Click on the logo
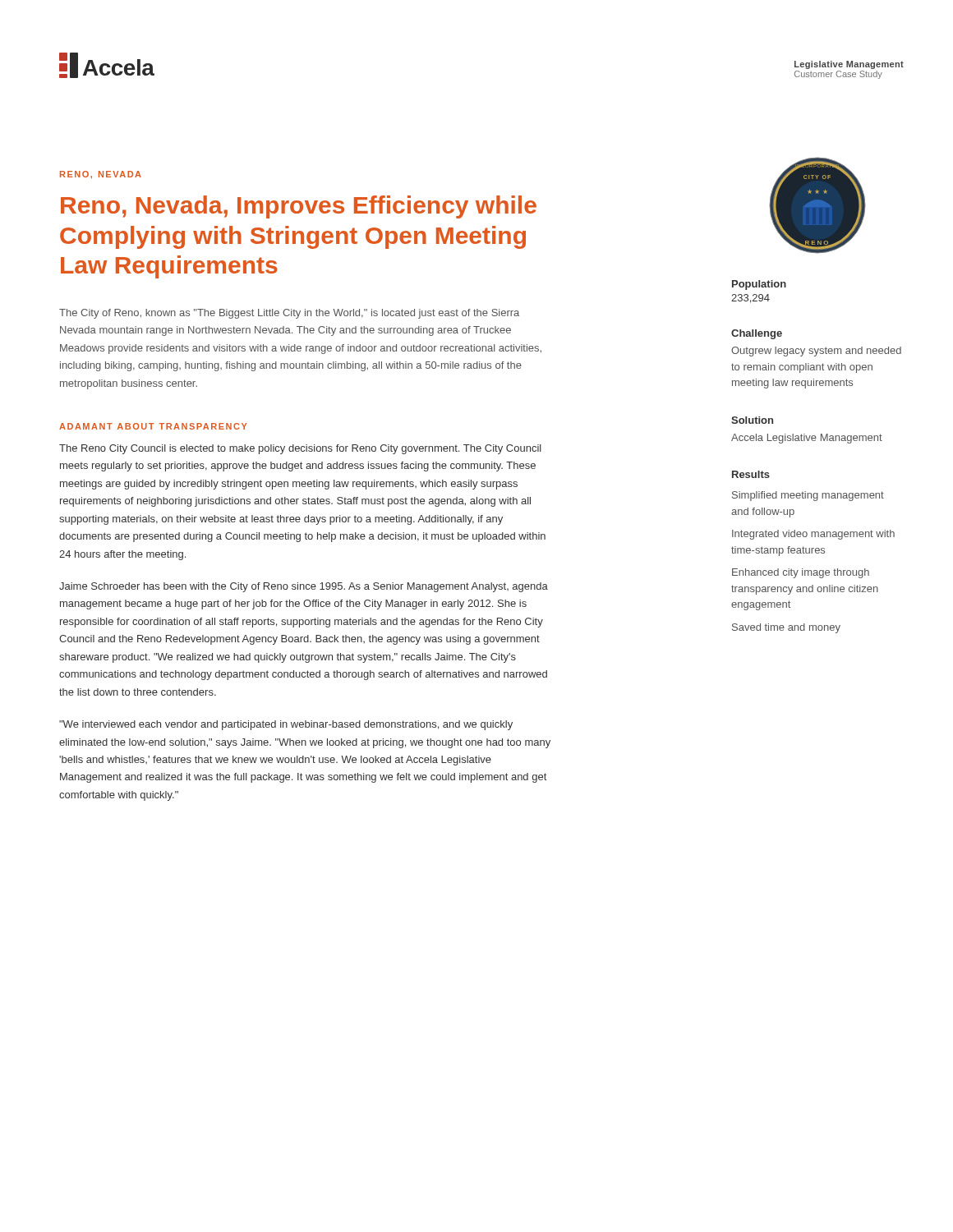The height and width of the screenshot is (1232, 953). pyautogui.click(x=817, y=205)
